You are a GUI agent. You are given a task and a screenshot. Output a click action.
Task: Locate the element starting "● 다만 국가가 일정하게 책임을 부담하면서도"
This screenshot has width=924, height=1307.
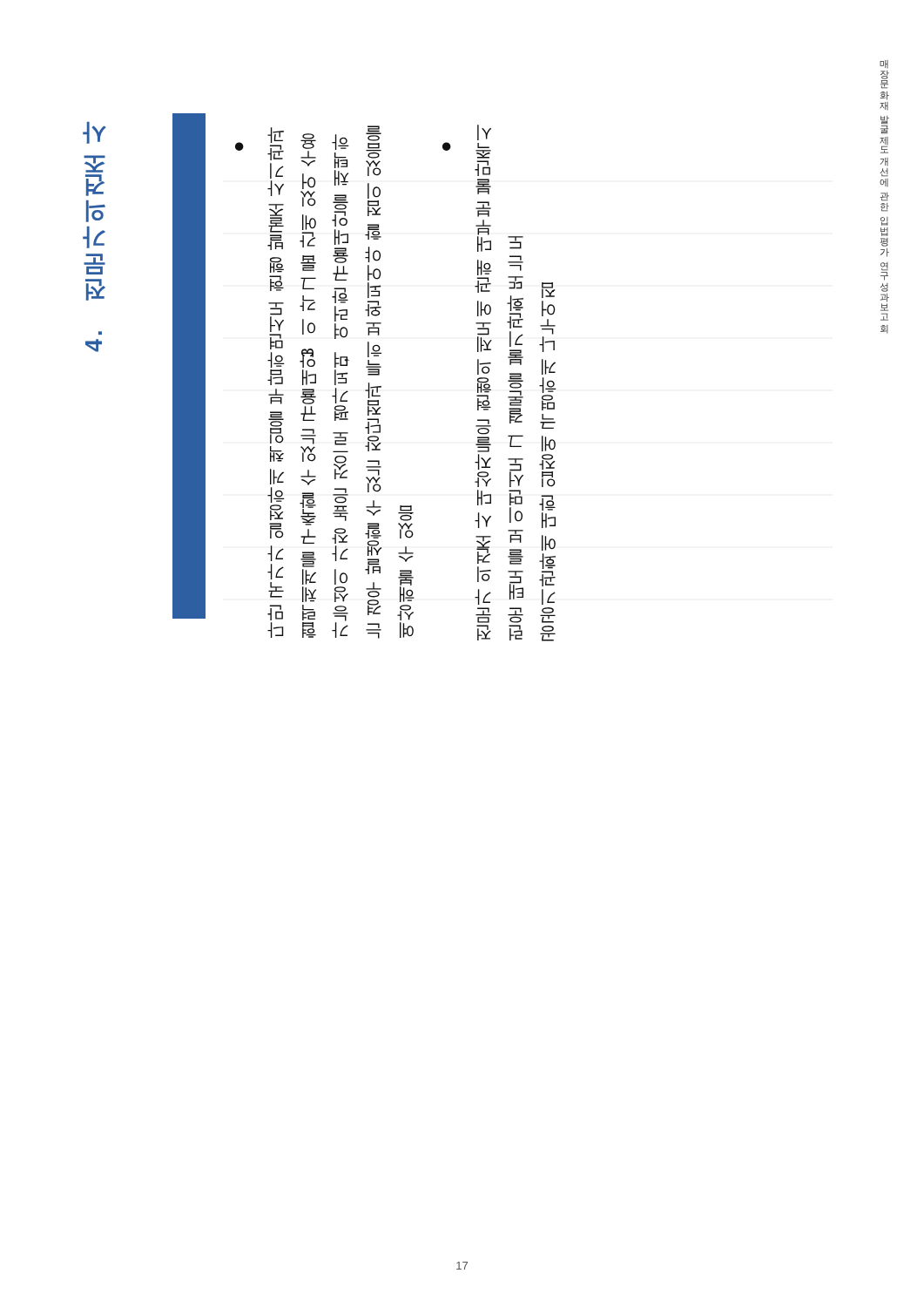click(x=325, y=393)
